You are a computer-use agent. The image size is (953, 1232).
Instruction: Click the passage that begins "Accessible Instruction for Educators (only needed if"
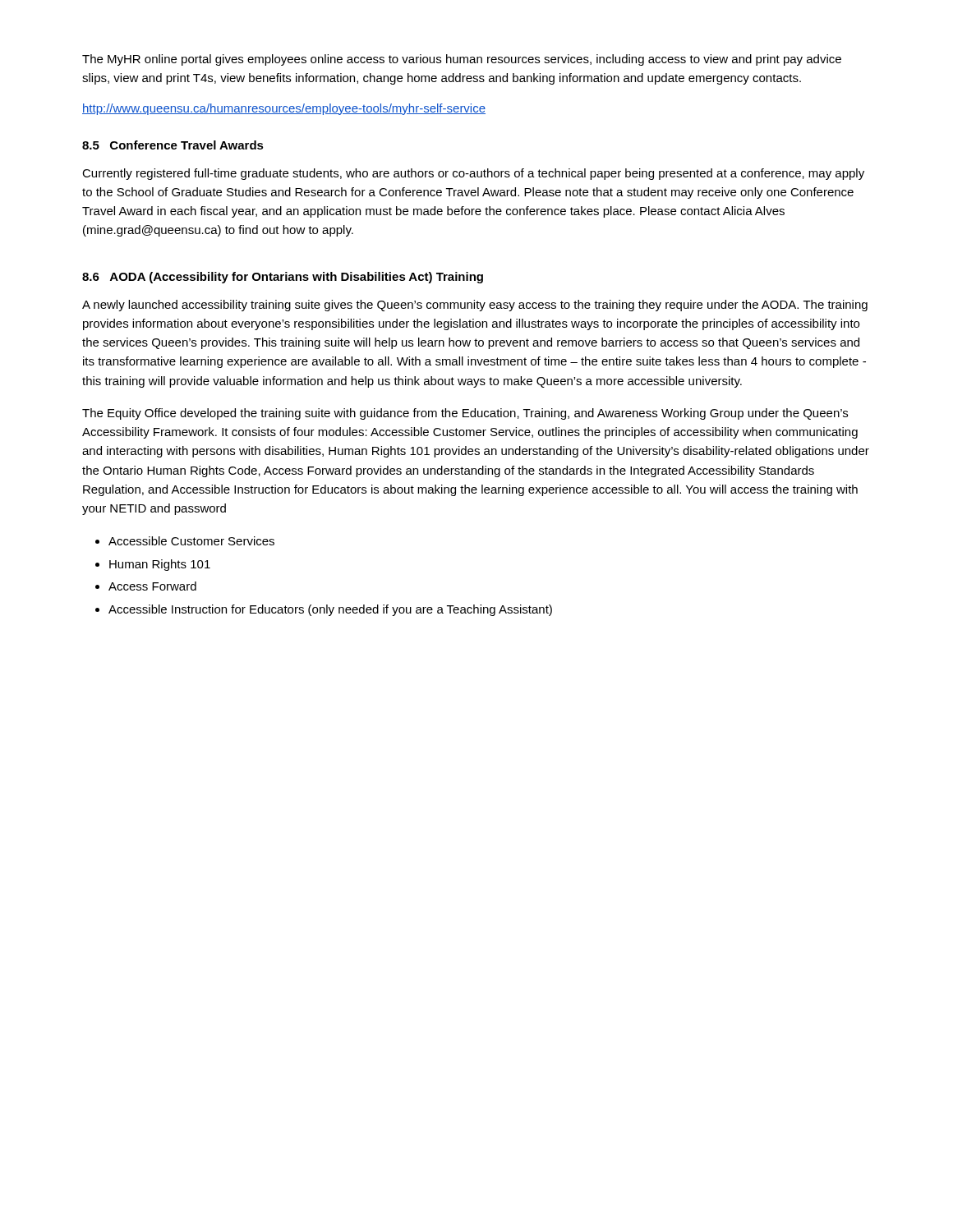[x=331, y=609]
